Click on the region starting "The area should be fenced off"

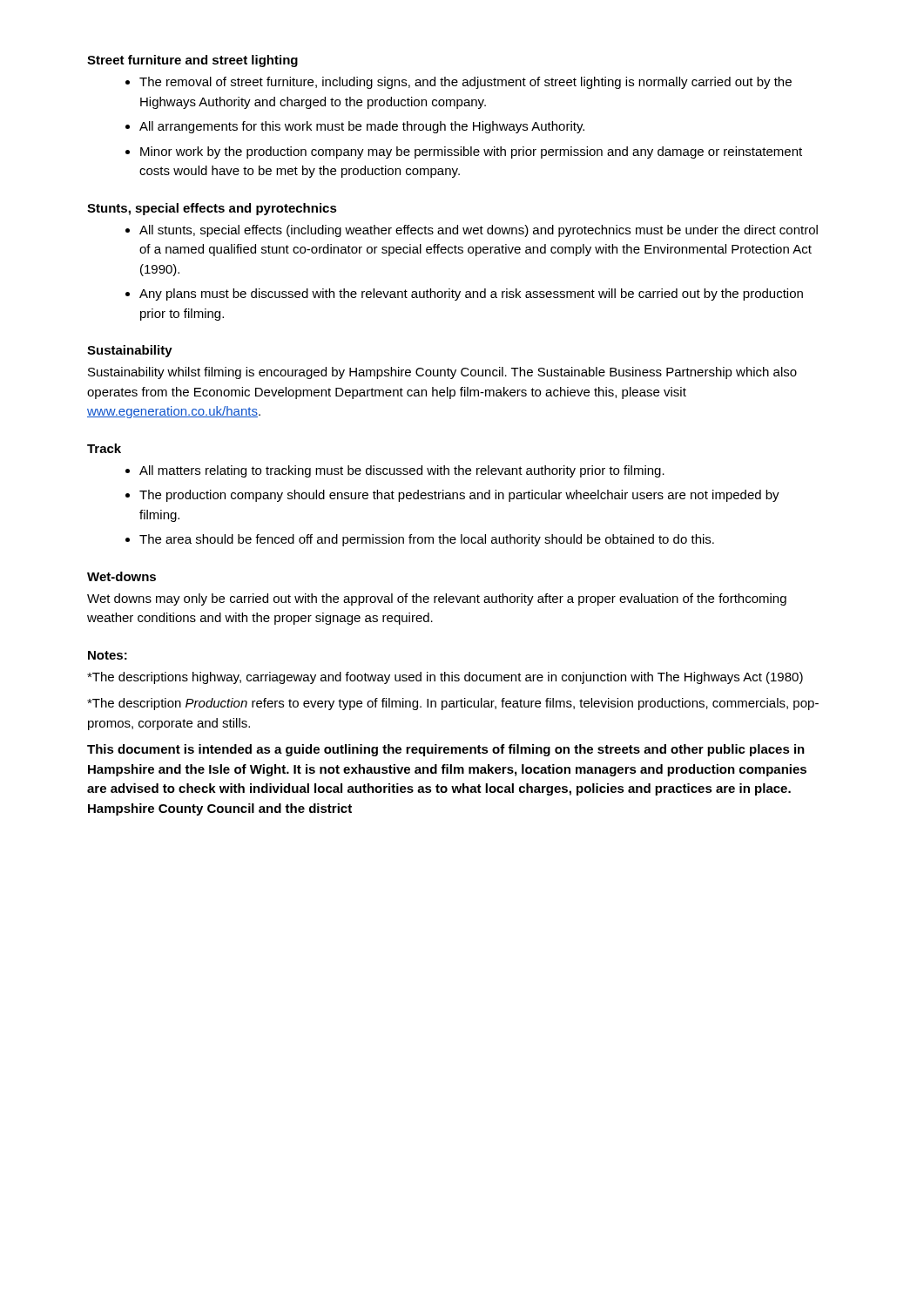click(427, 539)
